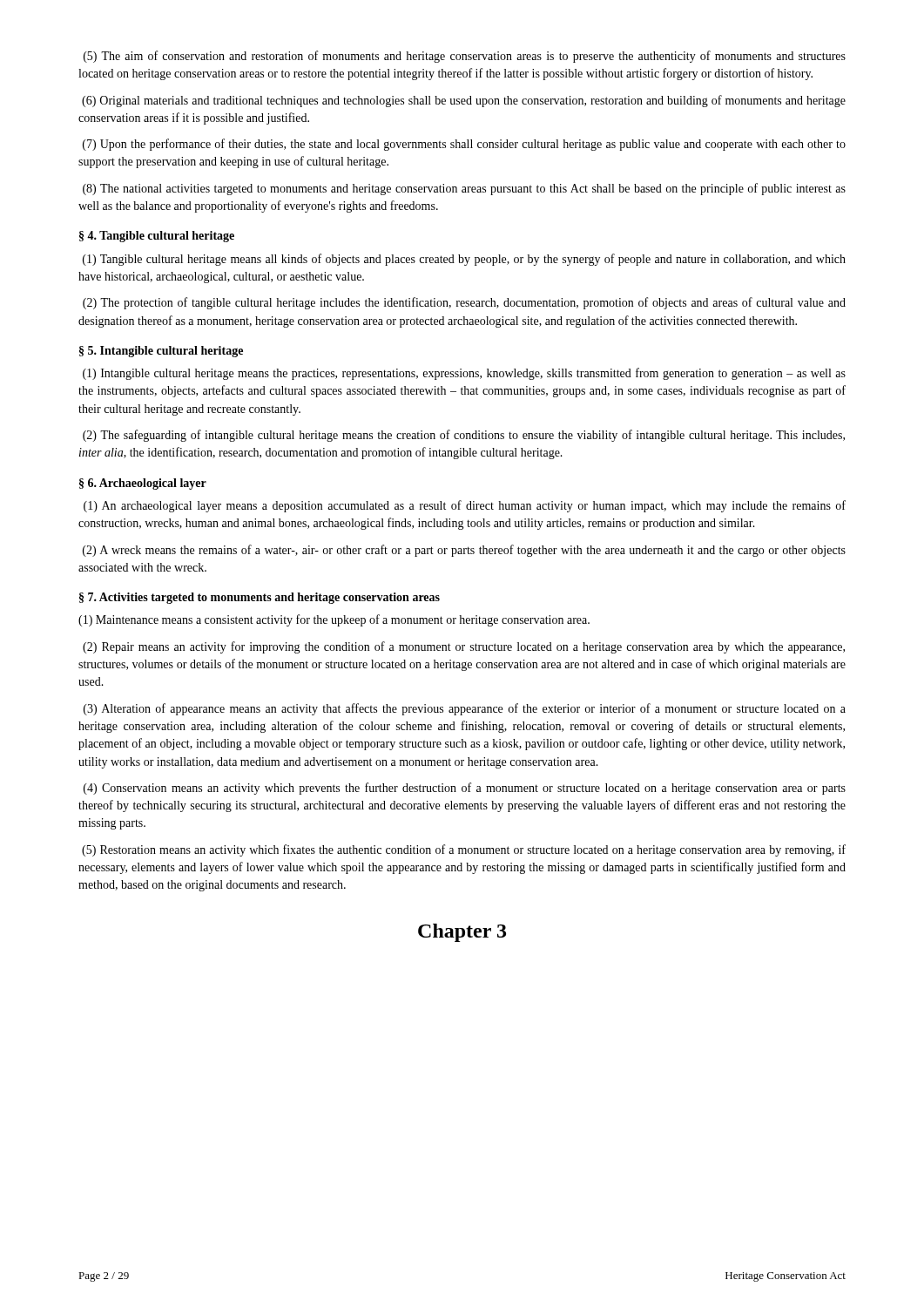Where is the passage that starts "(5) The aim of"?
This screenshot has width=924, height=1307.
point(462,66)
